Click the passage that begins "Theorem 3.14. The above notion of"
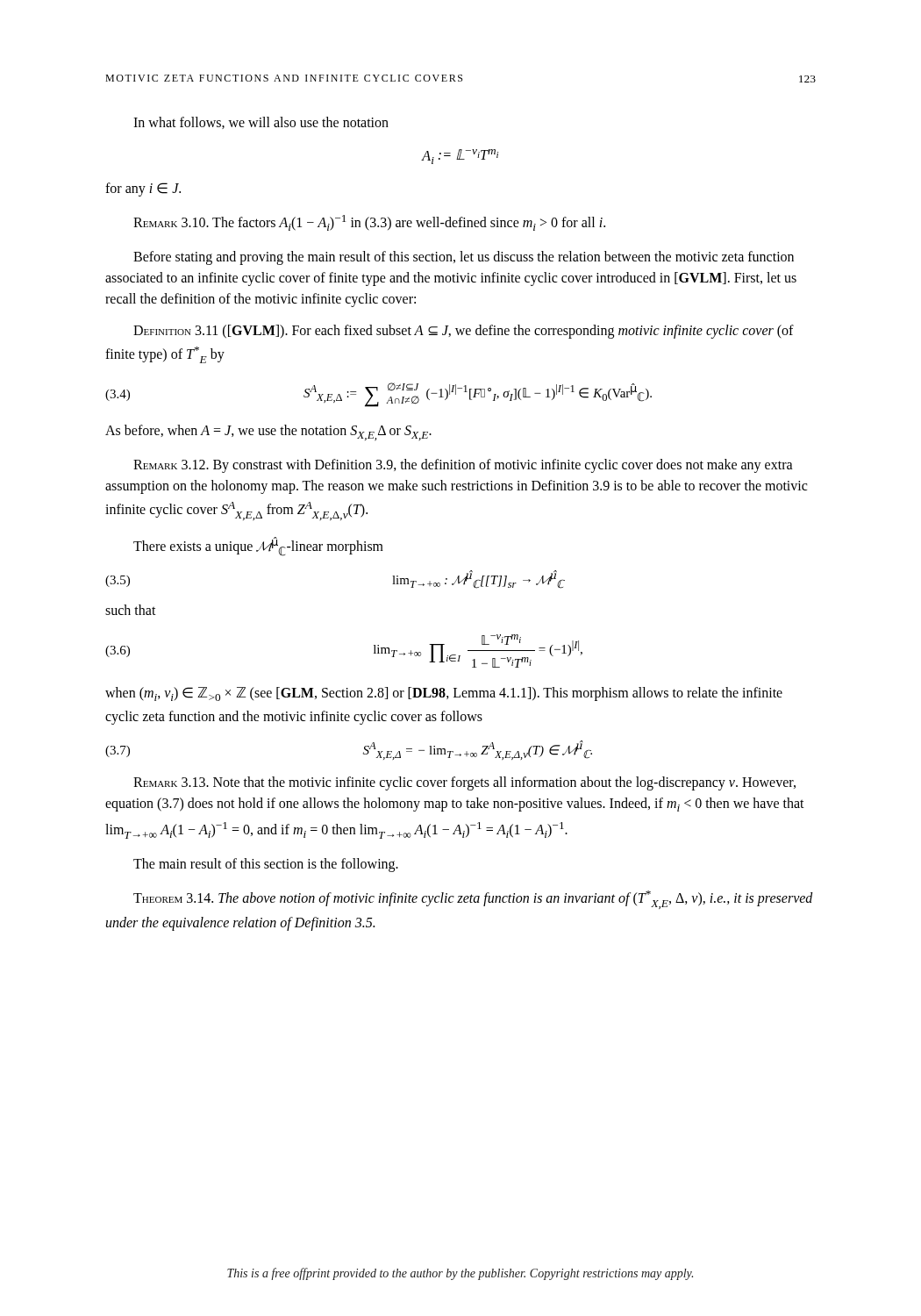Screen dimensions: 1316x921 tap(459, 909)
